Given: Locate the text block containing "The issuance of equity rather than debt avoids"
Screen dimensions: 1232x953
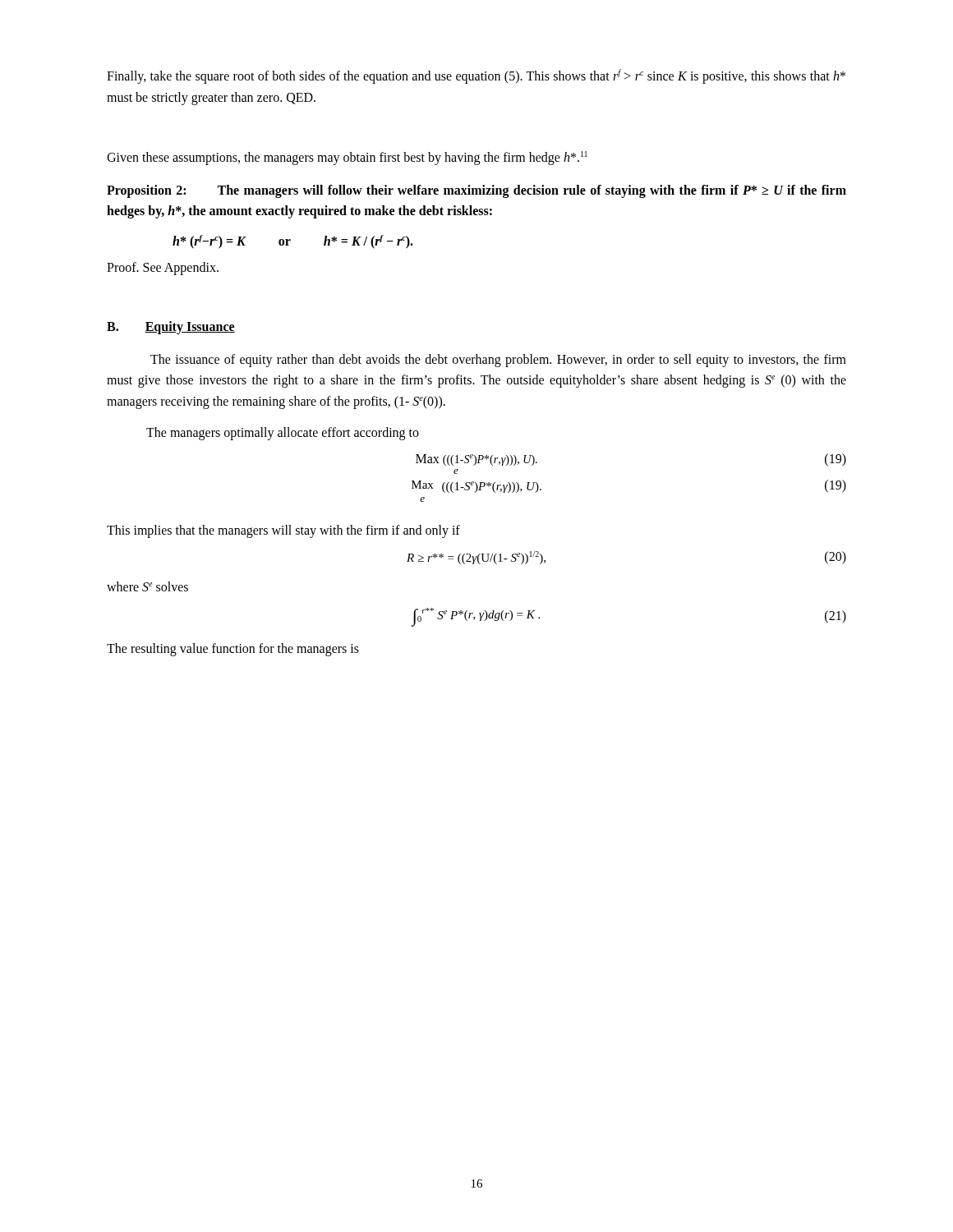Looking at the screenshot, I should (x=476, y=380).
